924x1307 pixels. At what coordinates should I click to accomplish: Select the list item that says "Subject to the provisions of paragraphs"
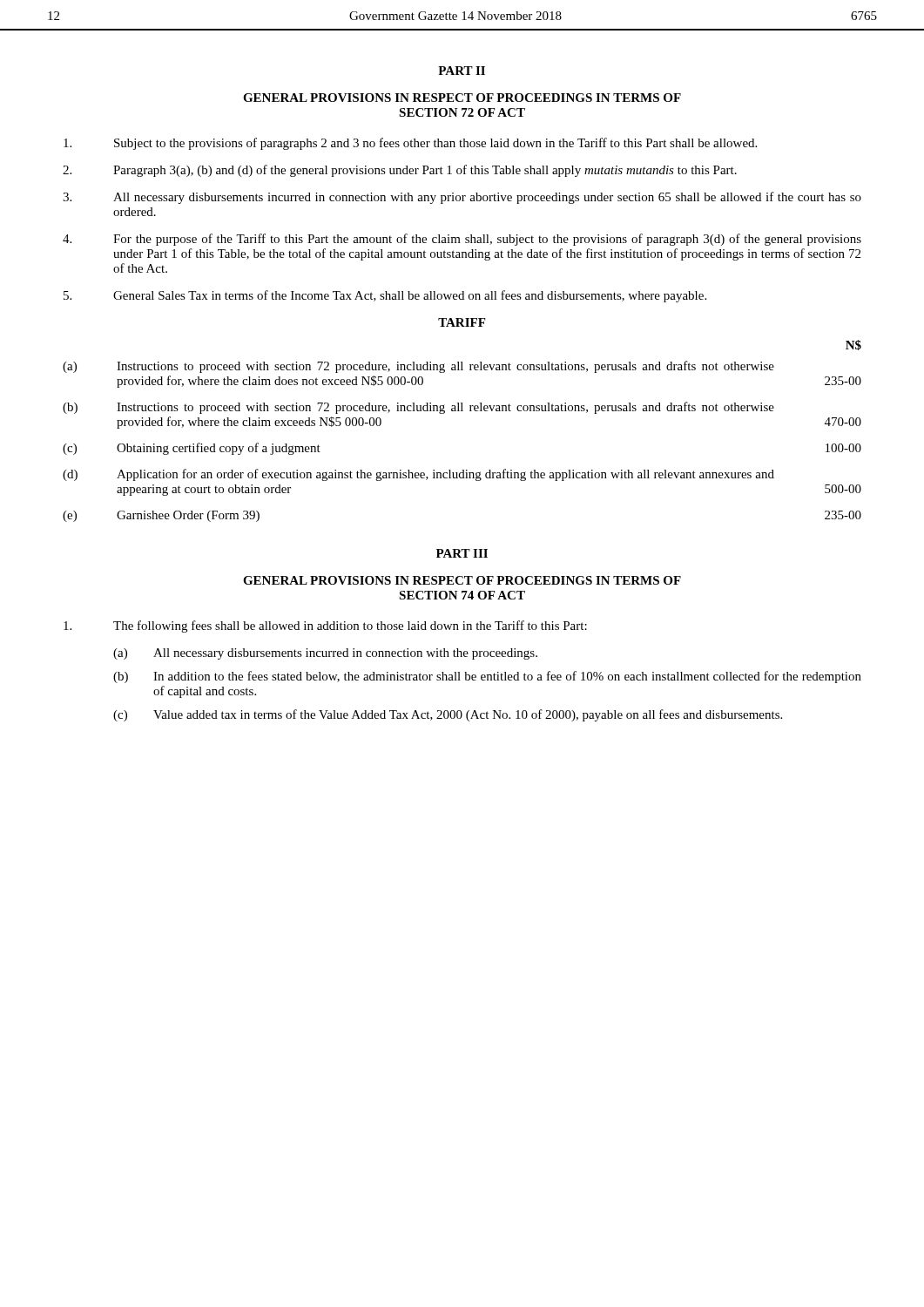462,143
